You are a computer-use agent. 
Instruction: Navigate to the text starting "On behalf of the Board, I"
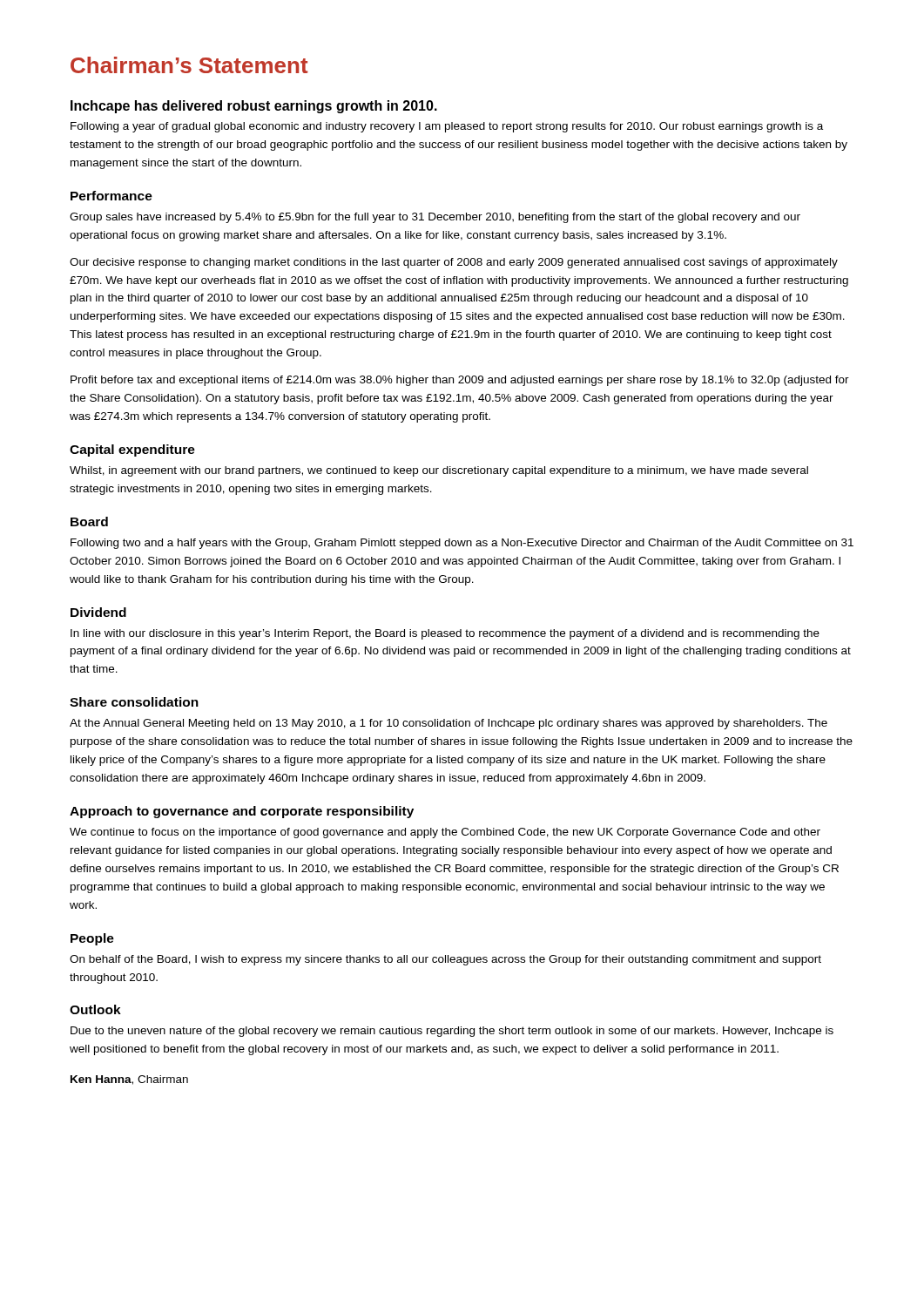click(445, 968)
